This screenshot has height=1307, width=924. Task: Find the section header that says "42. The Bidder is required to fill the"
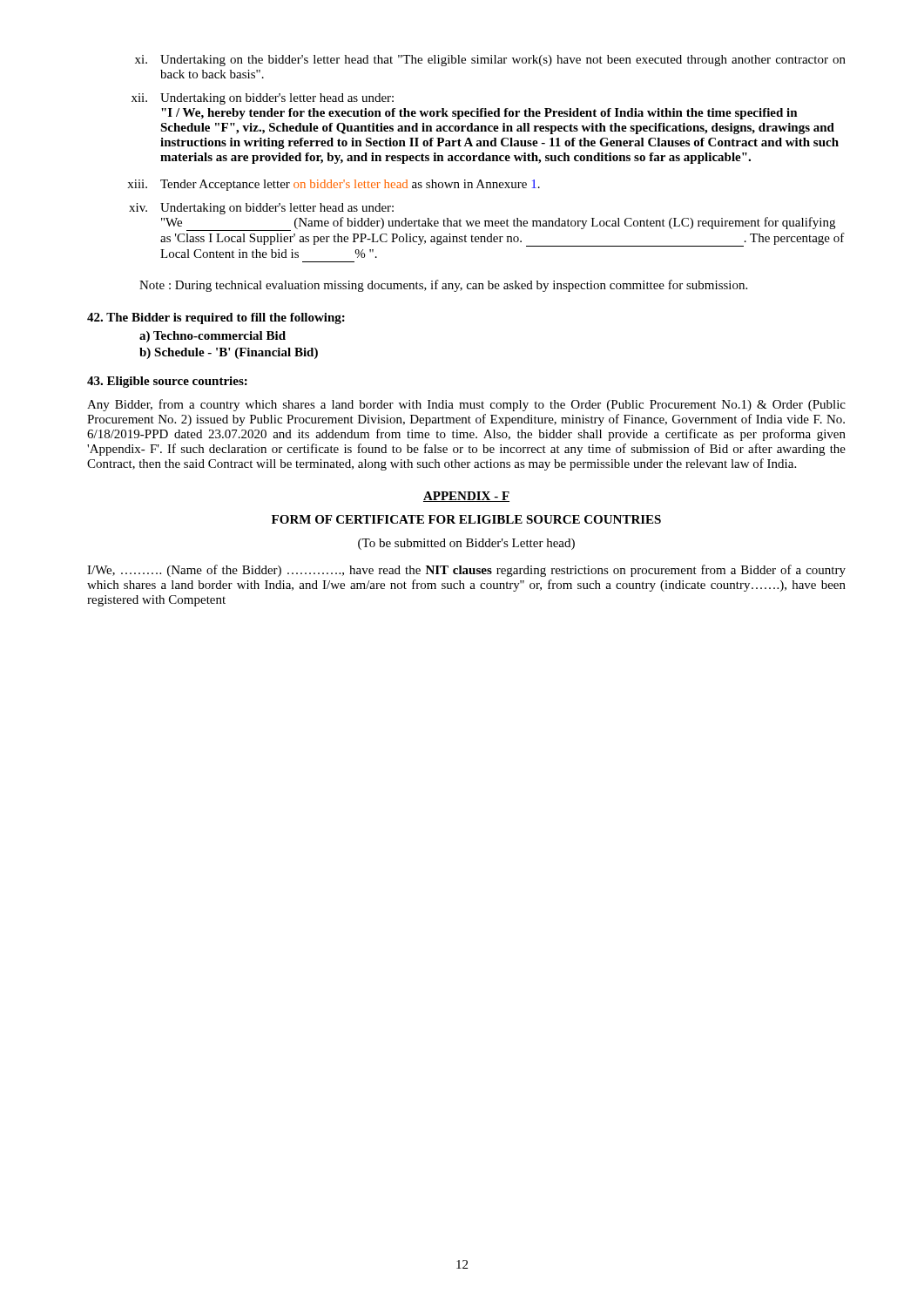pyautogui.click(x=216, y=317)
